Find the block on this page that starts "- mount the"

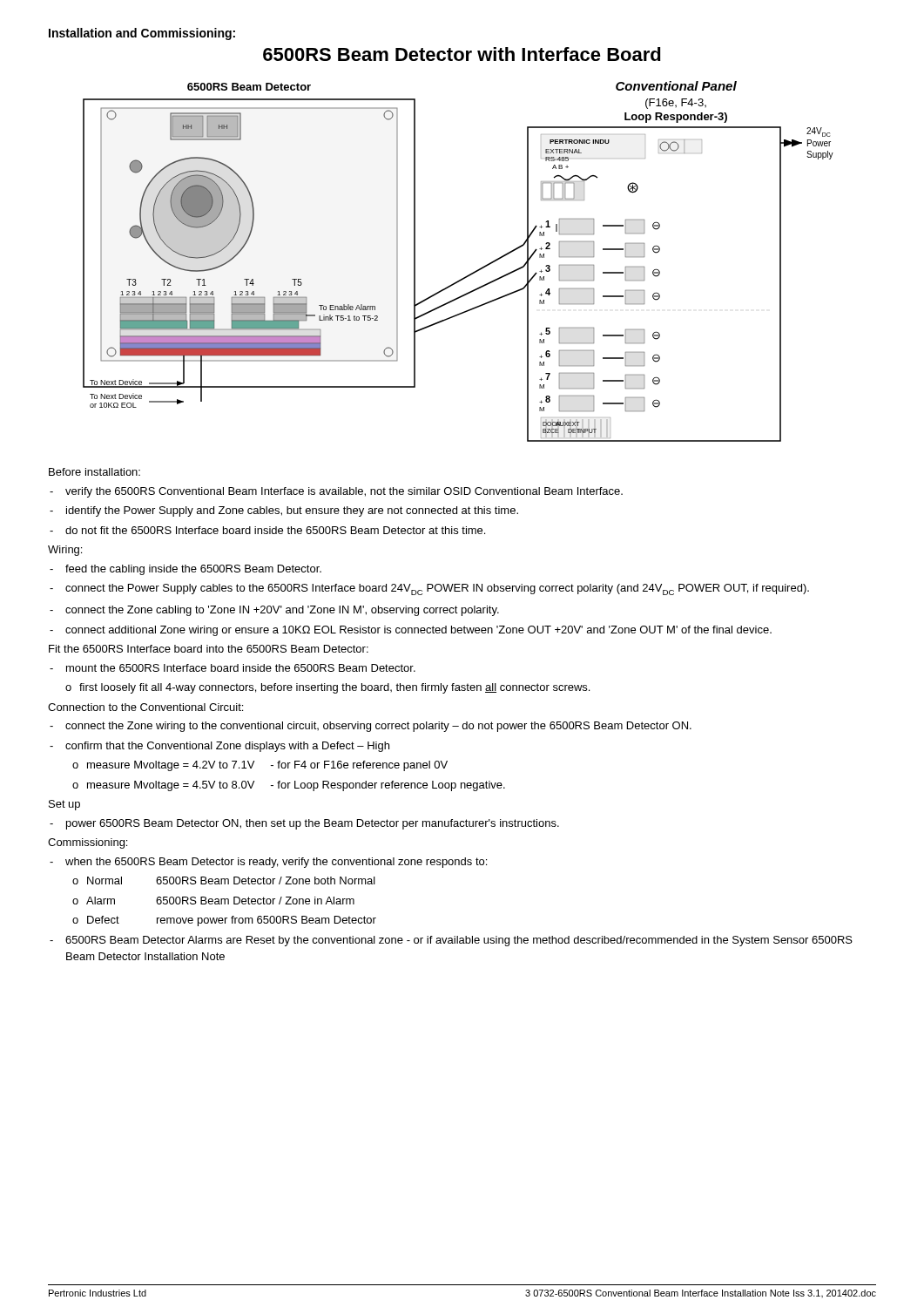click(x=233, y=668)
